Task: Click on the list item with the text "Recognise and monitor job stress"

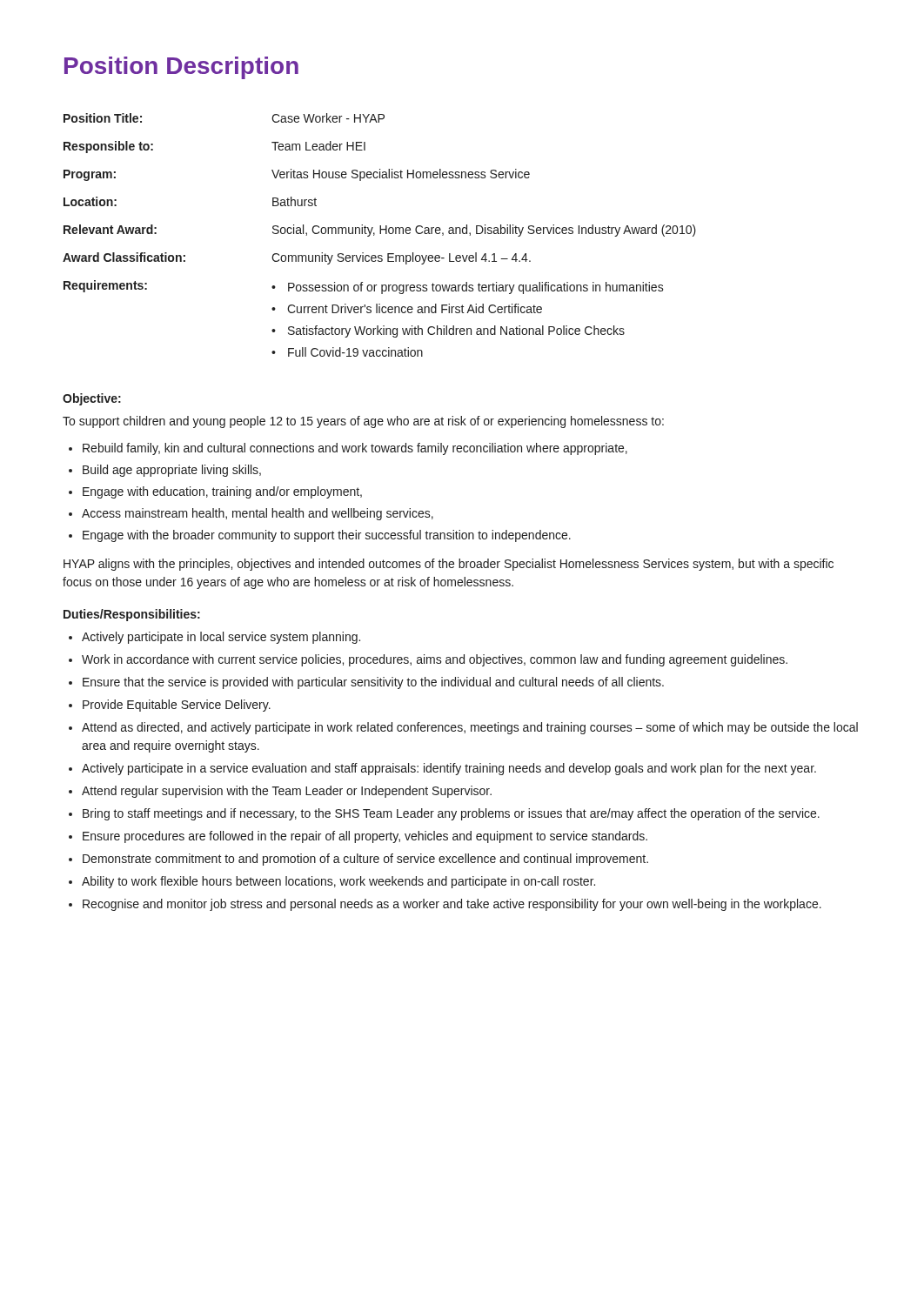Action: coord(452,904)
